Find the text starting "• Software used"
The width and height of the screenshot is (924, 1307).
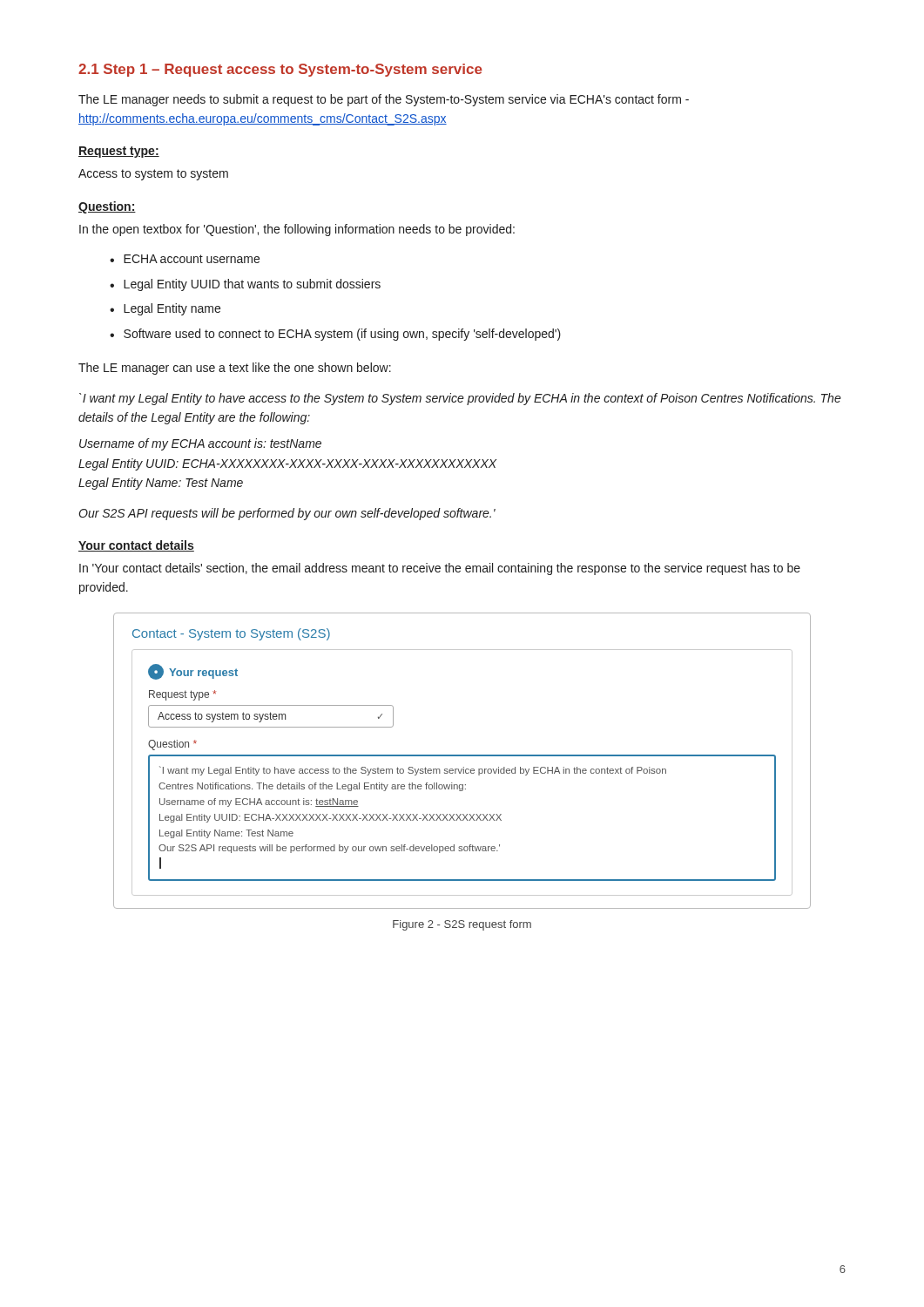[x=335, y=336]
